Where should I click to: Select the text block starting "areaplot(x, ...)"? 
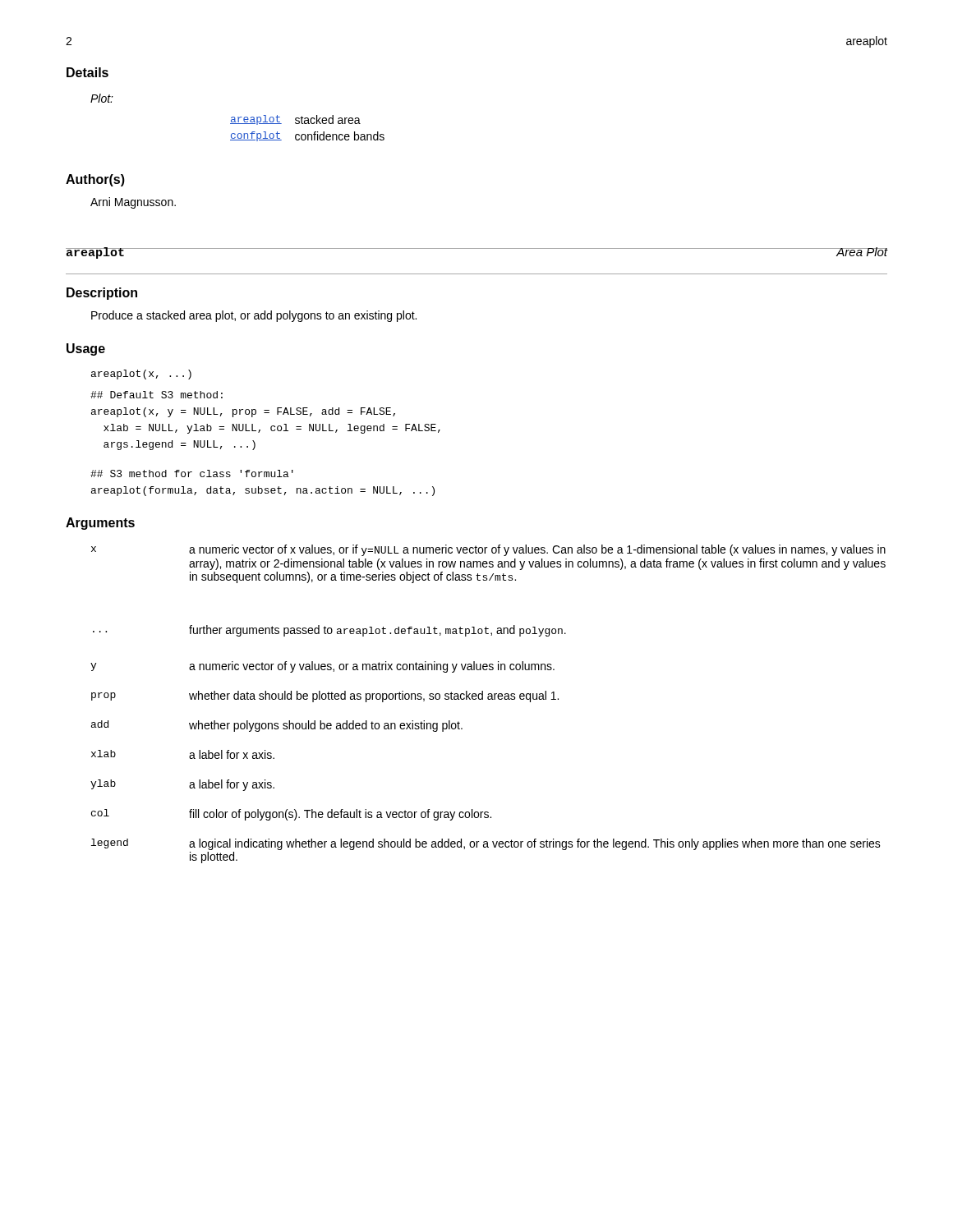(x=142, y=375)
